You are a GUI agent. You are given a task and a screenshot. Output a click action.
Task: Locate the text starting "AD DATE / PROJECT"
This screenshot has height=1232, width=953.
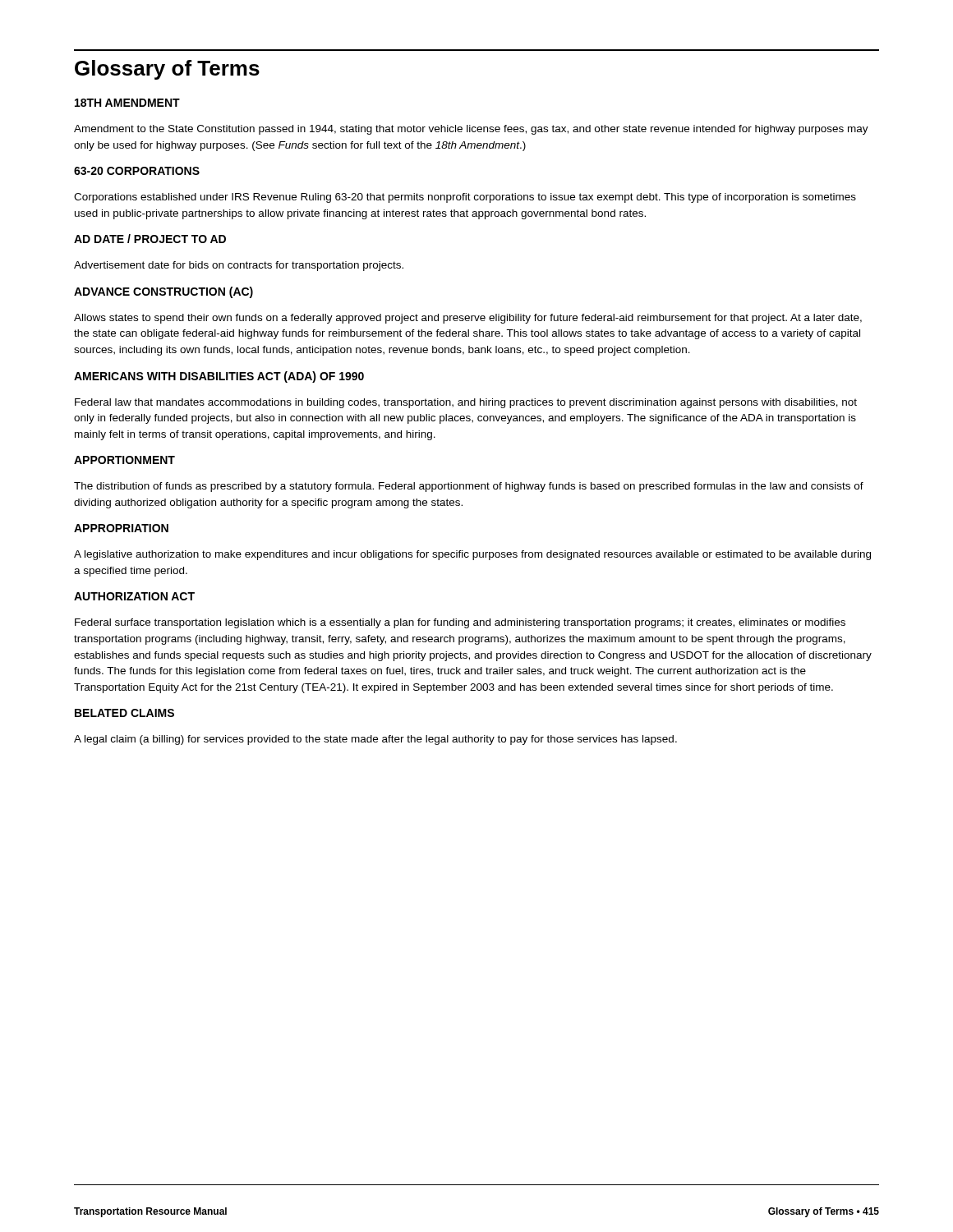pyautogui.click(x=150, y=239)
